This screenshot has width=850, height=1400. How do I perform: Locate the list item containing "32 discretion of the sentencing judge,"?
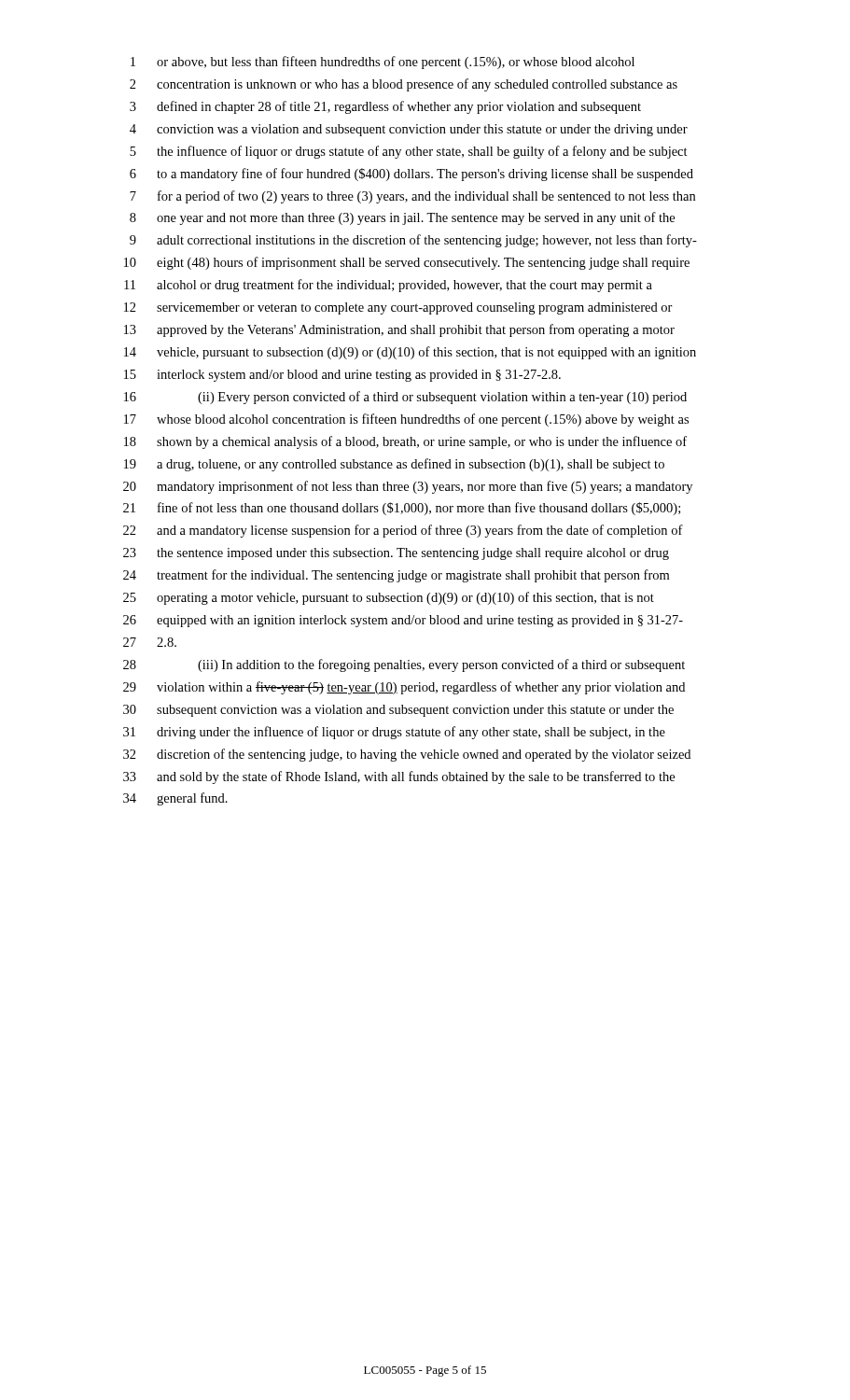pos(438,755)
